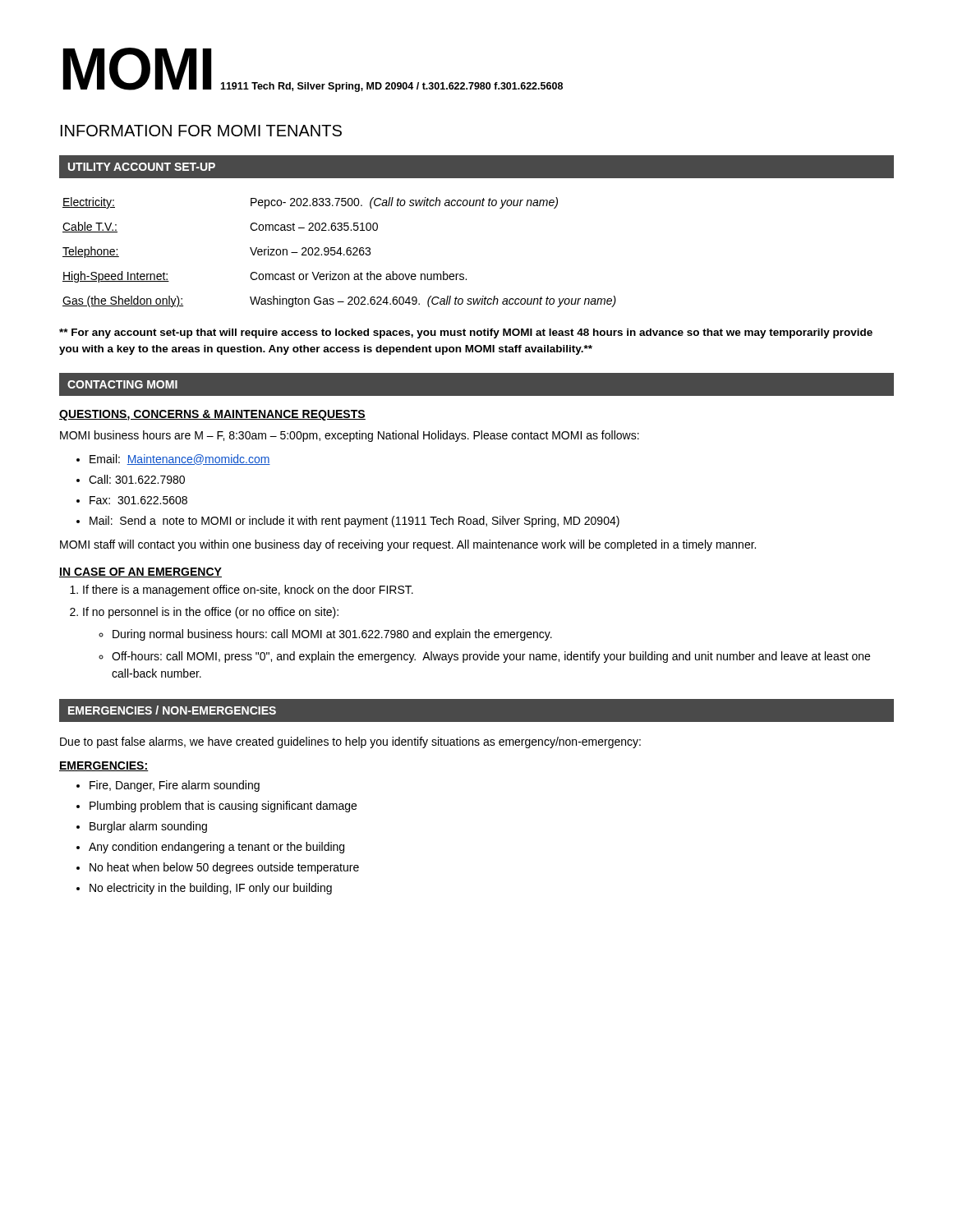Locate the section header that says "CONTACTING MOMI"

tap(123, 384)
